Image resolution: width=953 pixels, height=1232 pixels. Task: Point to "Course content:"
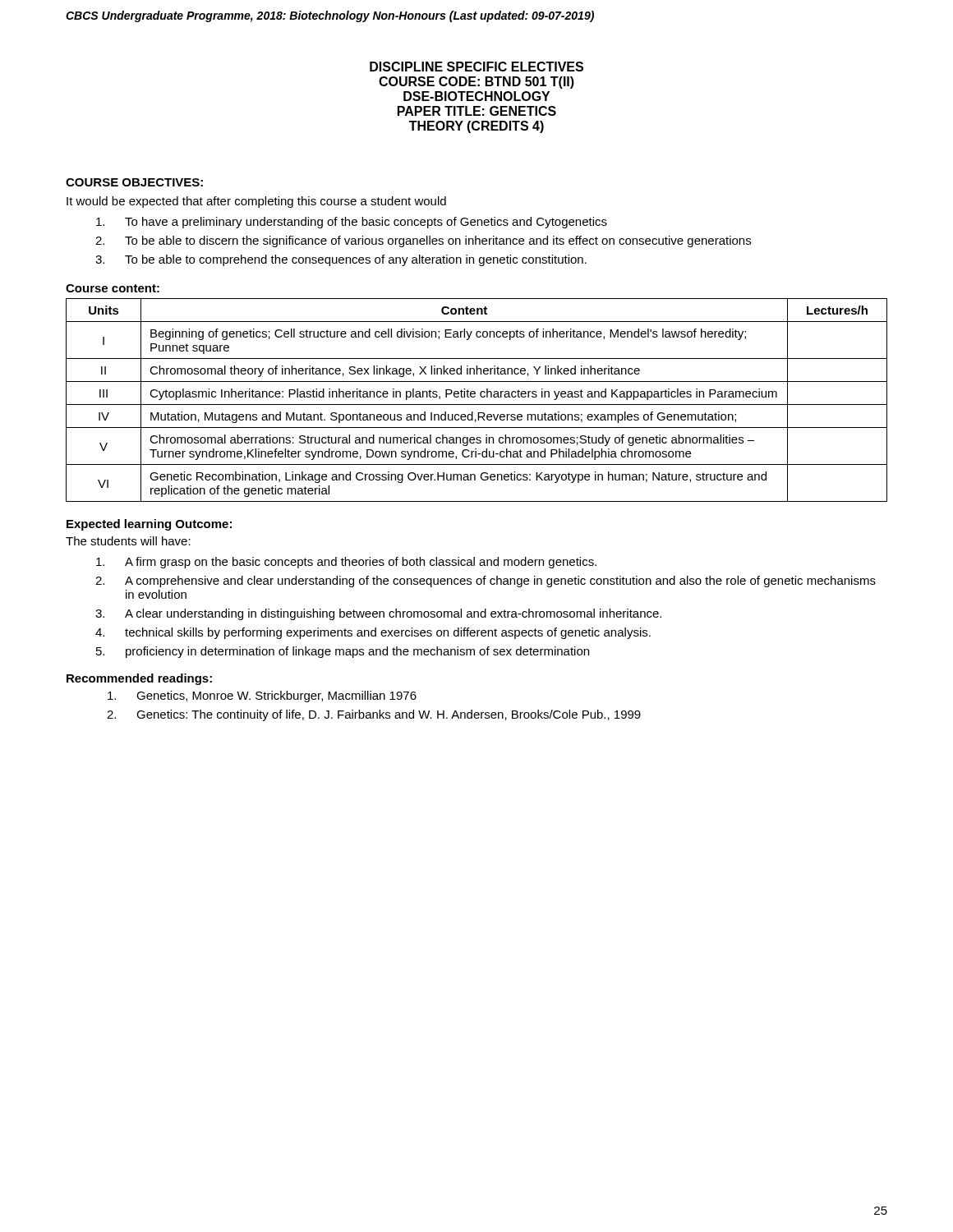click(x=113, y=288)
